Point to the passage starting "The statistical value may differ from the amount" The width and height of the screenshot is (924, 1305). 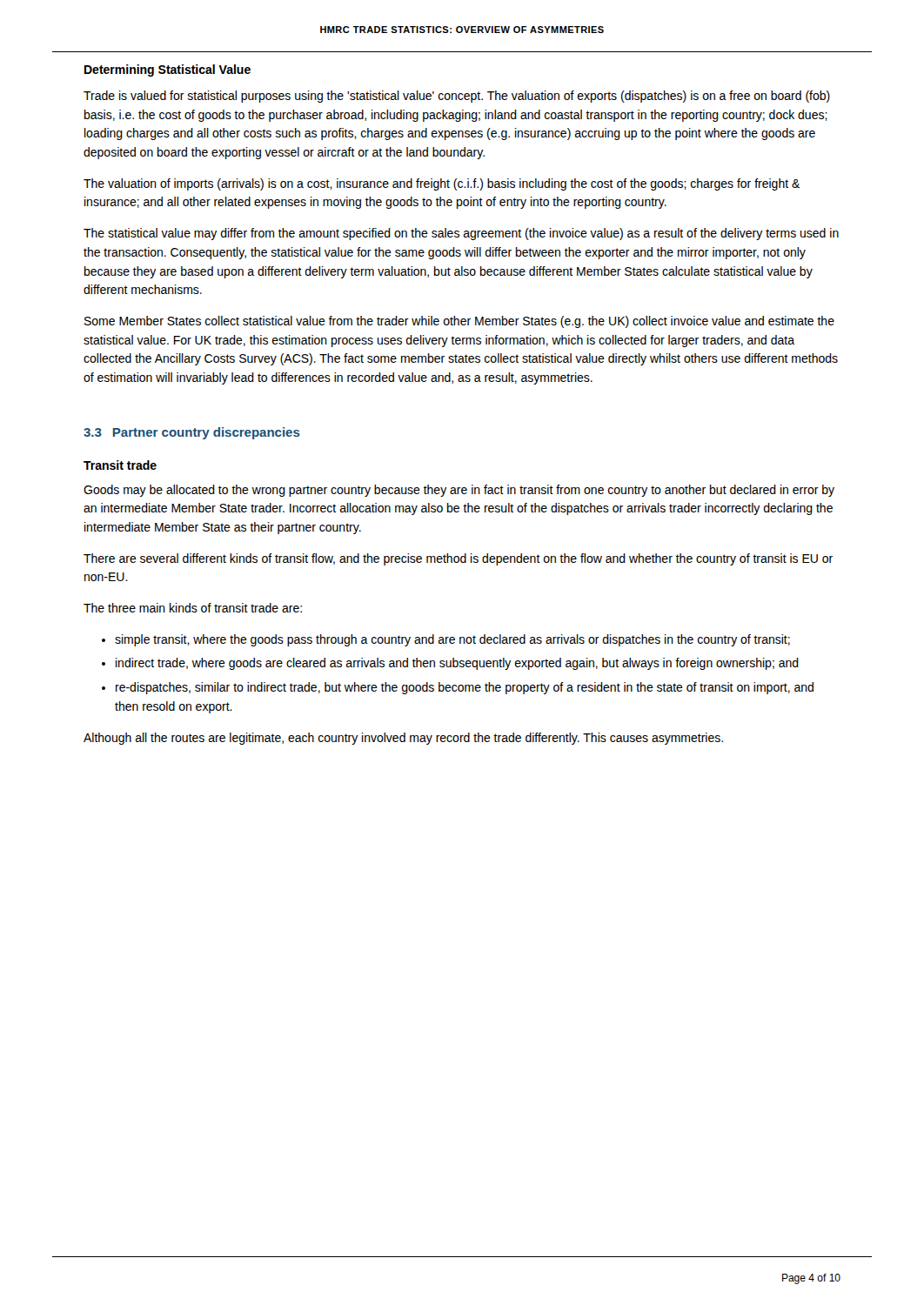pos(461,262)
